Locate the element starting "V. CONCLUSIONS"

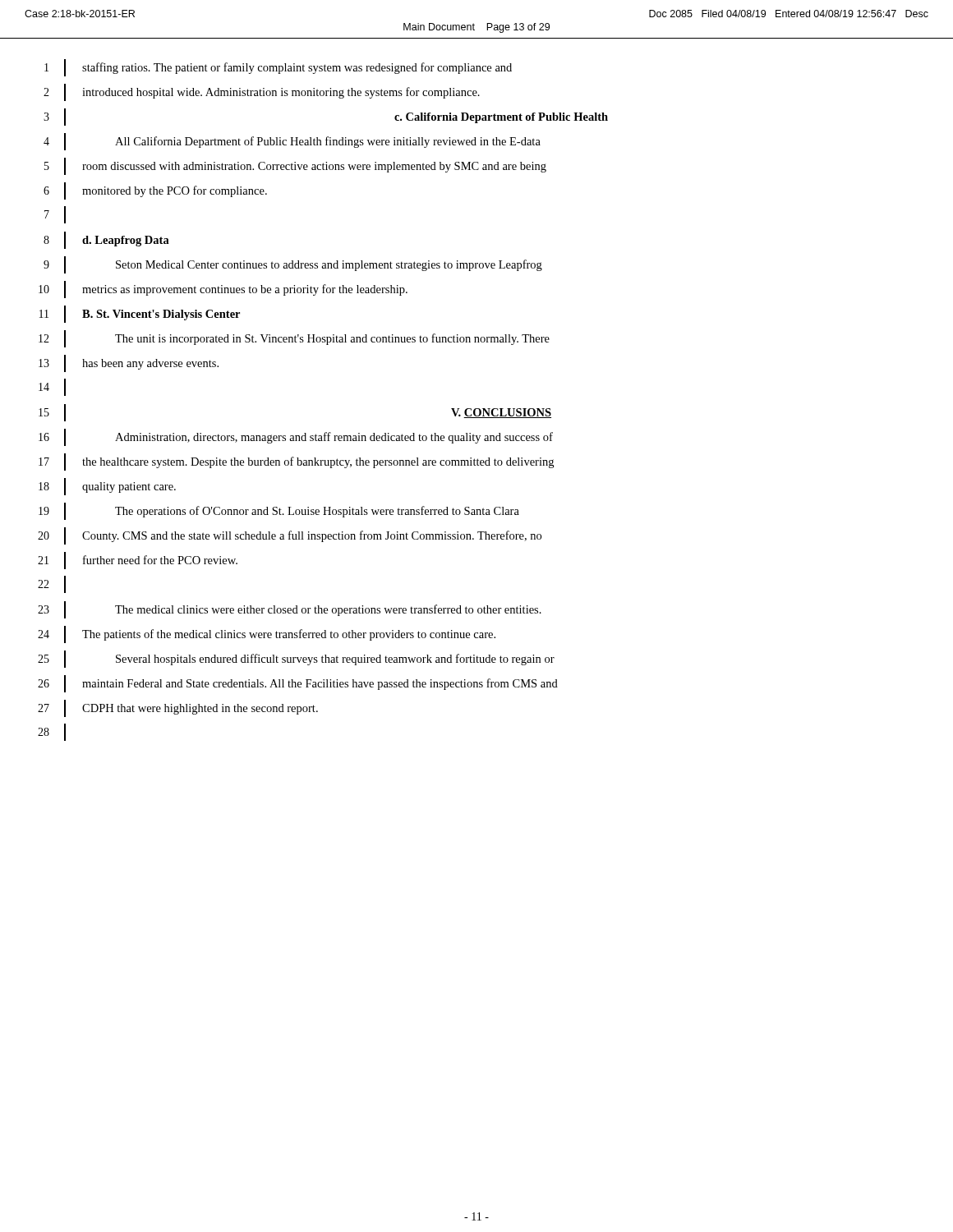(501, 412)
